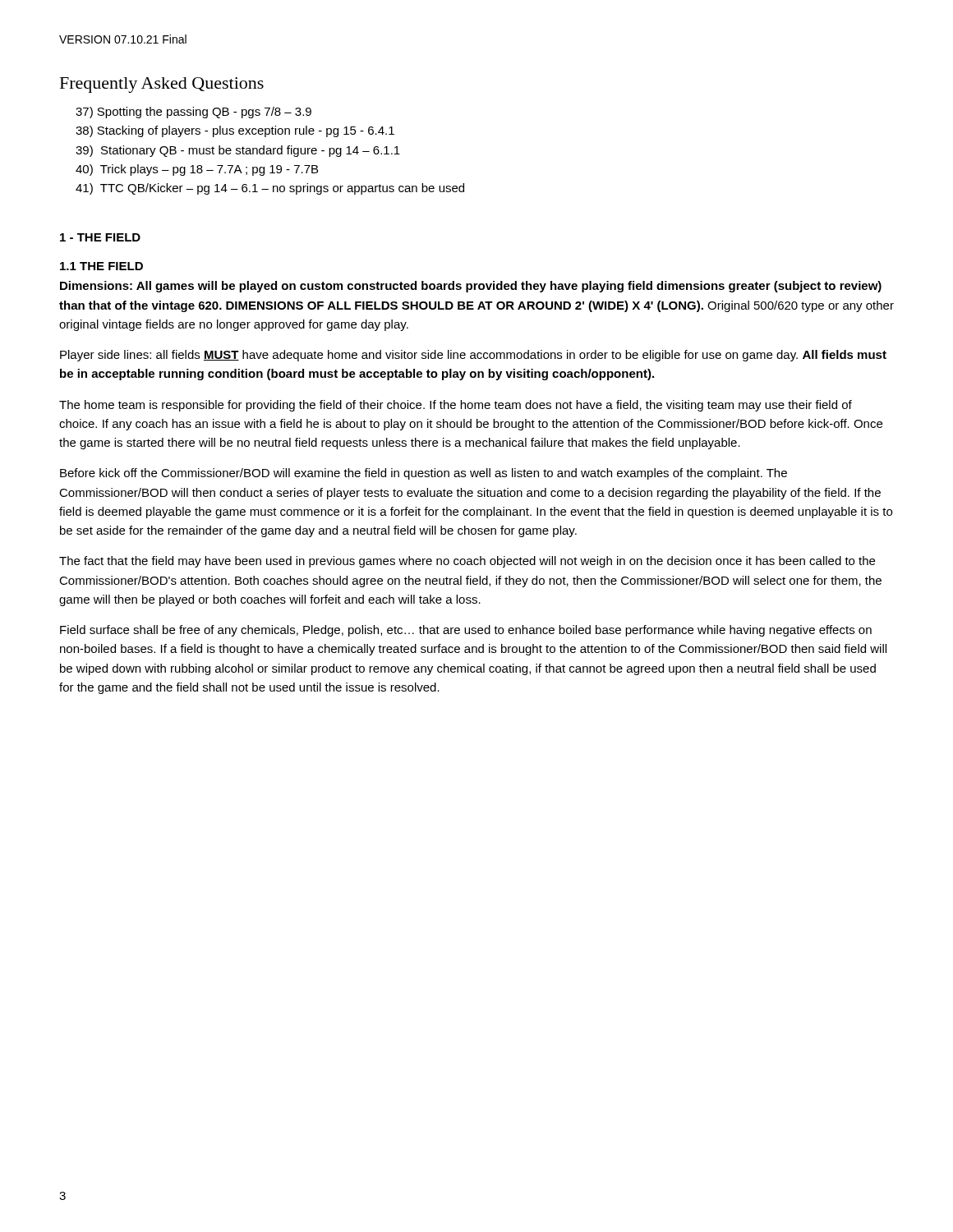Point to the block beginning "40) Trick plays – pg"
The image size is (953, 1232).
[197, 169]
